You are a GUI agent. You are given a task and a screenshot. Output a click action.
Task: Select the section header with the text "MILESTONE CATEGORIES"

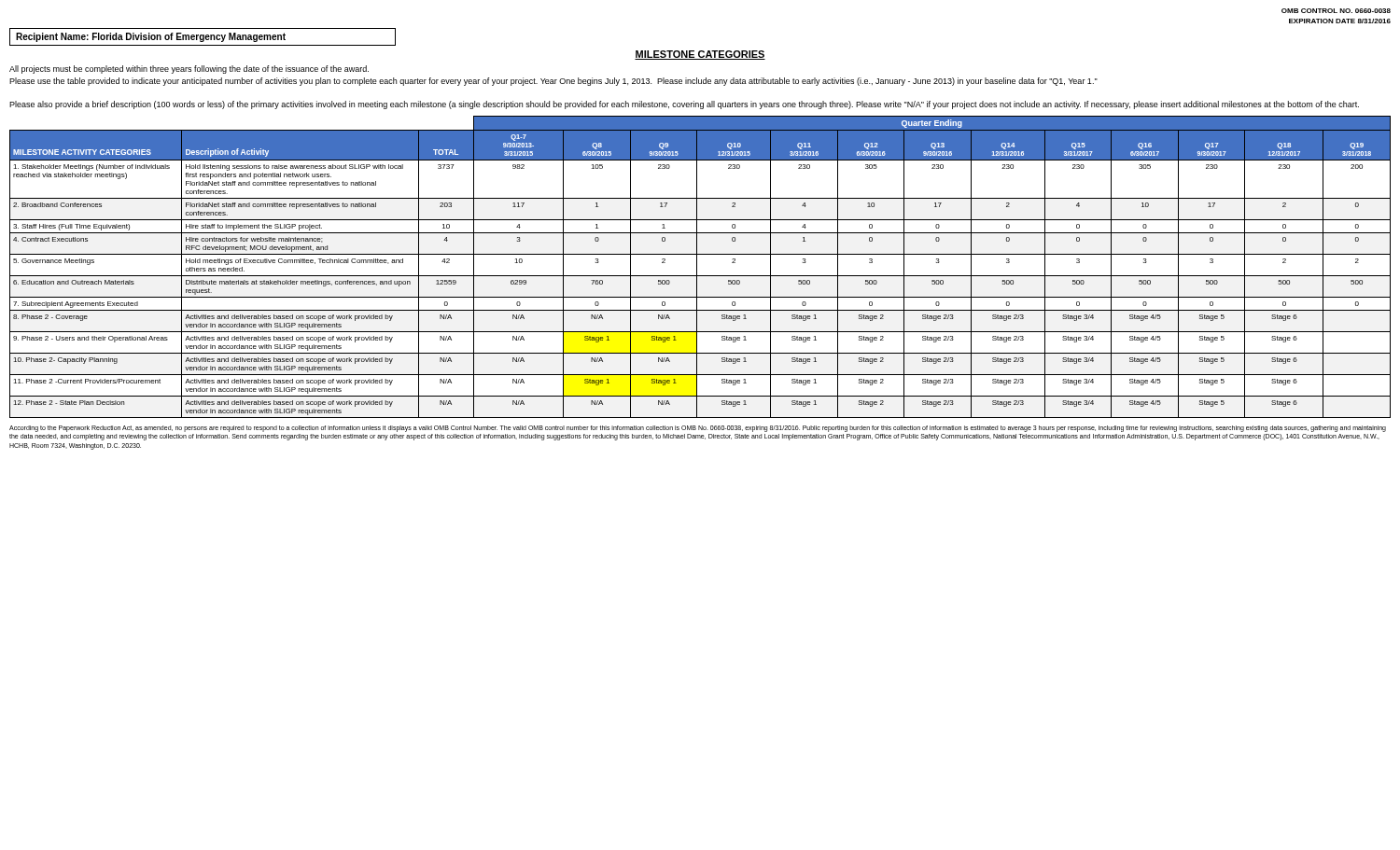coord(700,54)
